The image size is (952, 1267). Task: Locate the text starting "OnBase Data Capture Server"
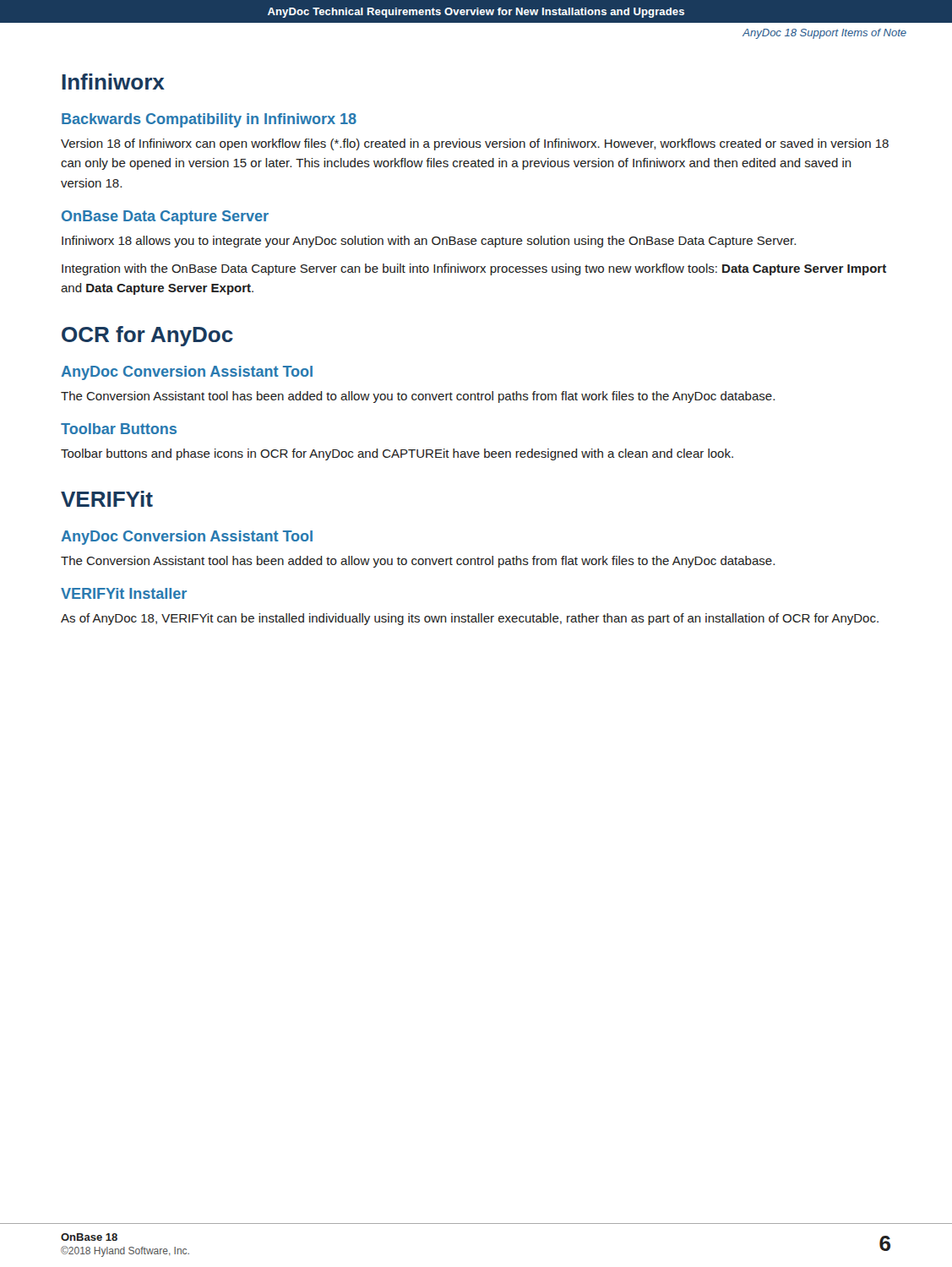pos(165,216)
